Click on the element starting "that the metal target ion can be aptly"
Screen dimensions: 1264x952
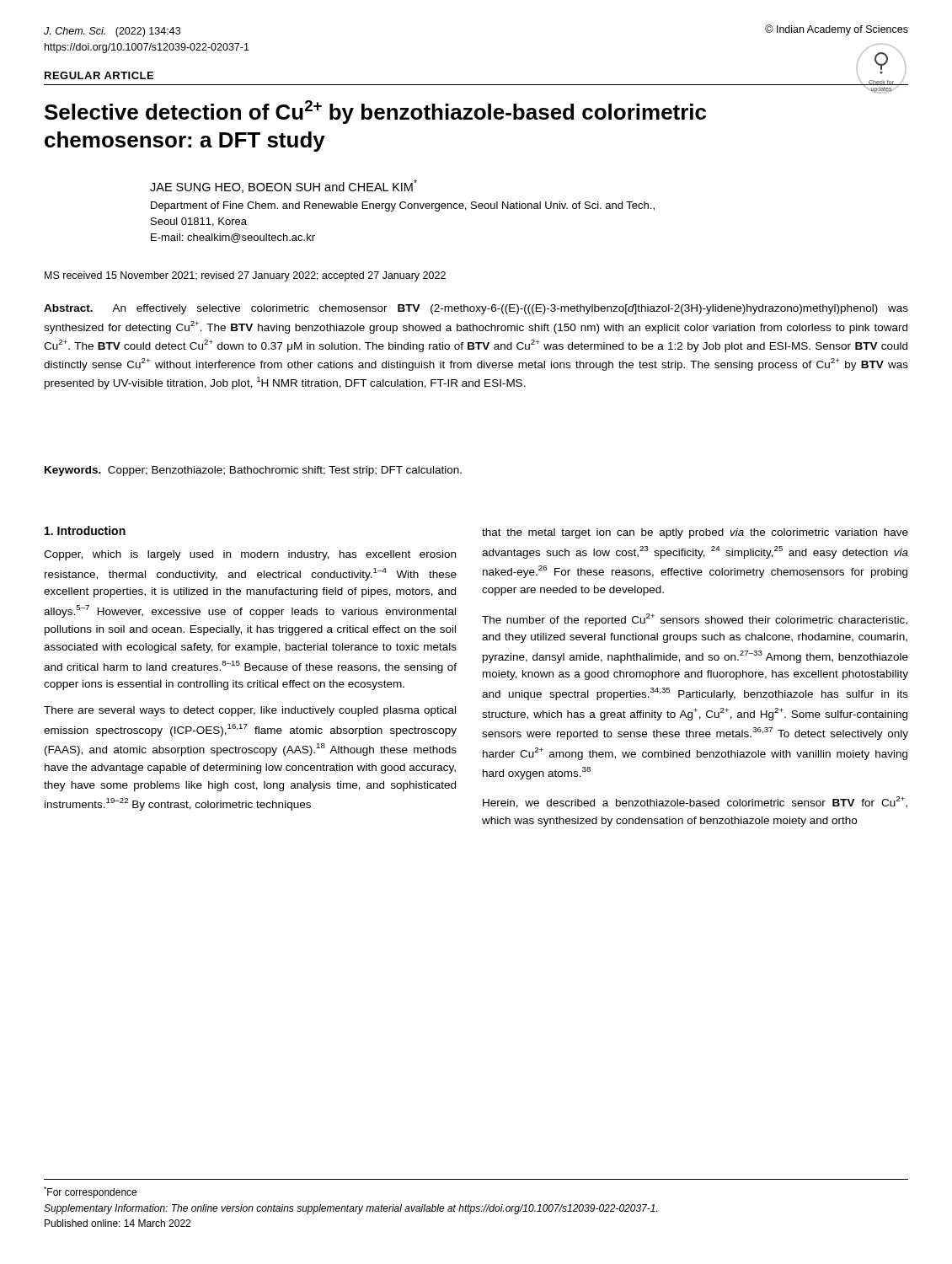coord(695,561)
